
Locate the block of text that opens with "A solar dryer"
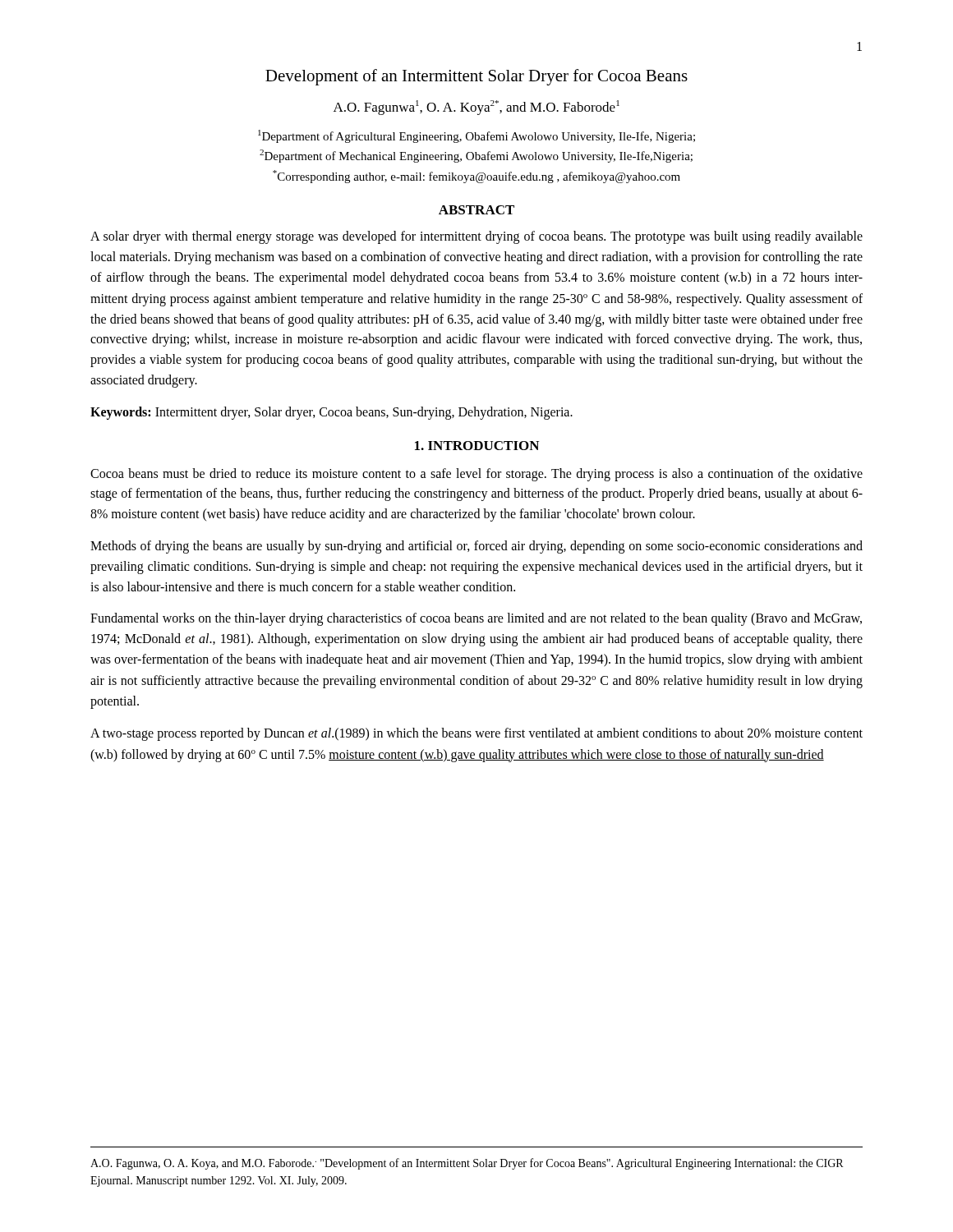point(476,308)
